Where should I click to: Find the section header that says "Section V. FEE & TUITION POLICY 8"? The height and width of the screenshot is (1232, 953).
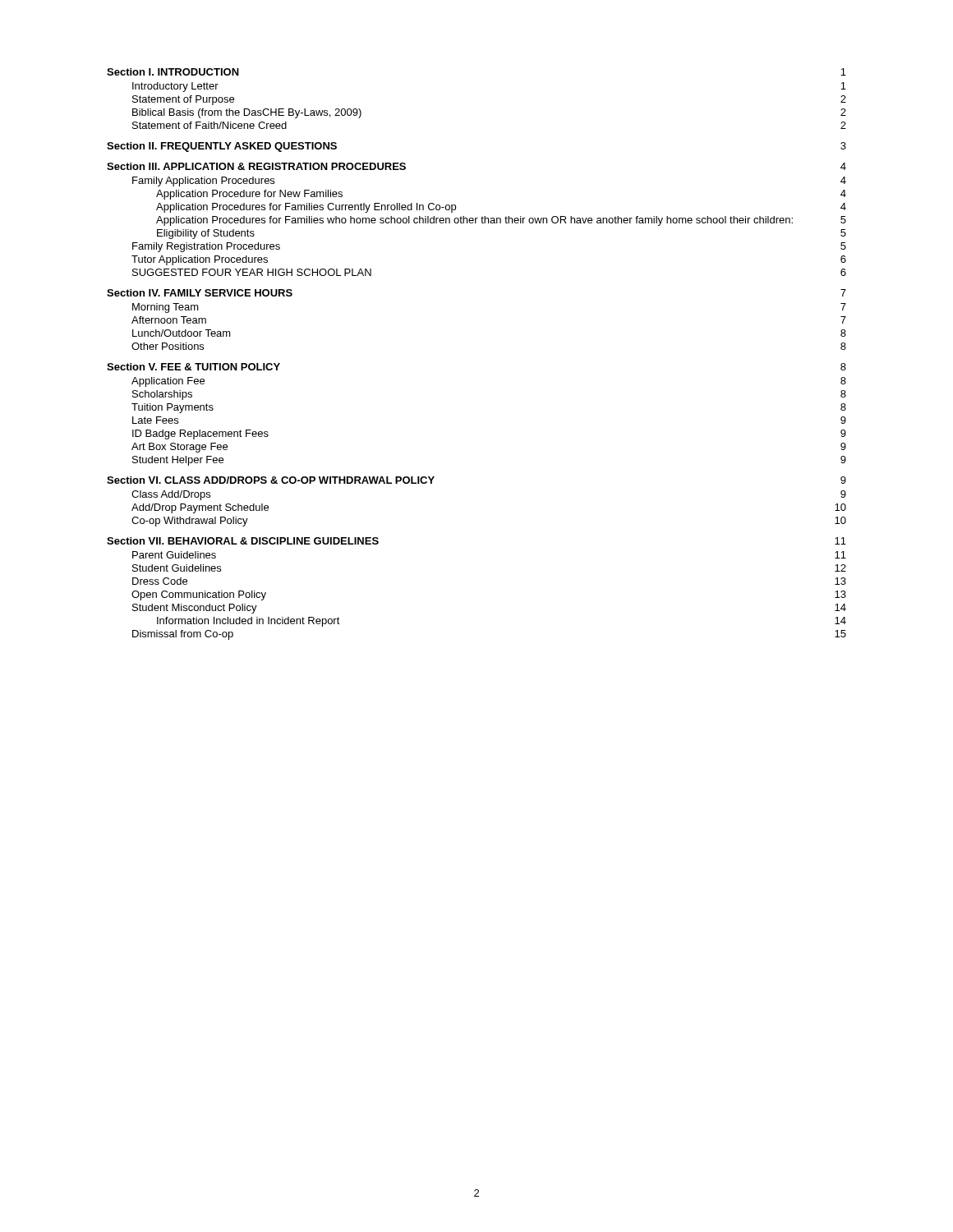(188, 367)
